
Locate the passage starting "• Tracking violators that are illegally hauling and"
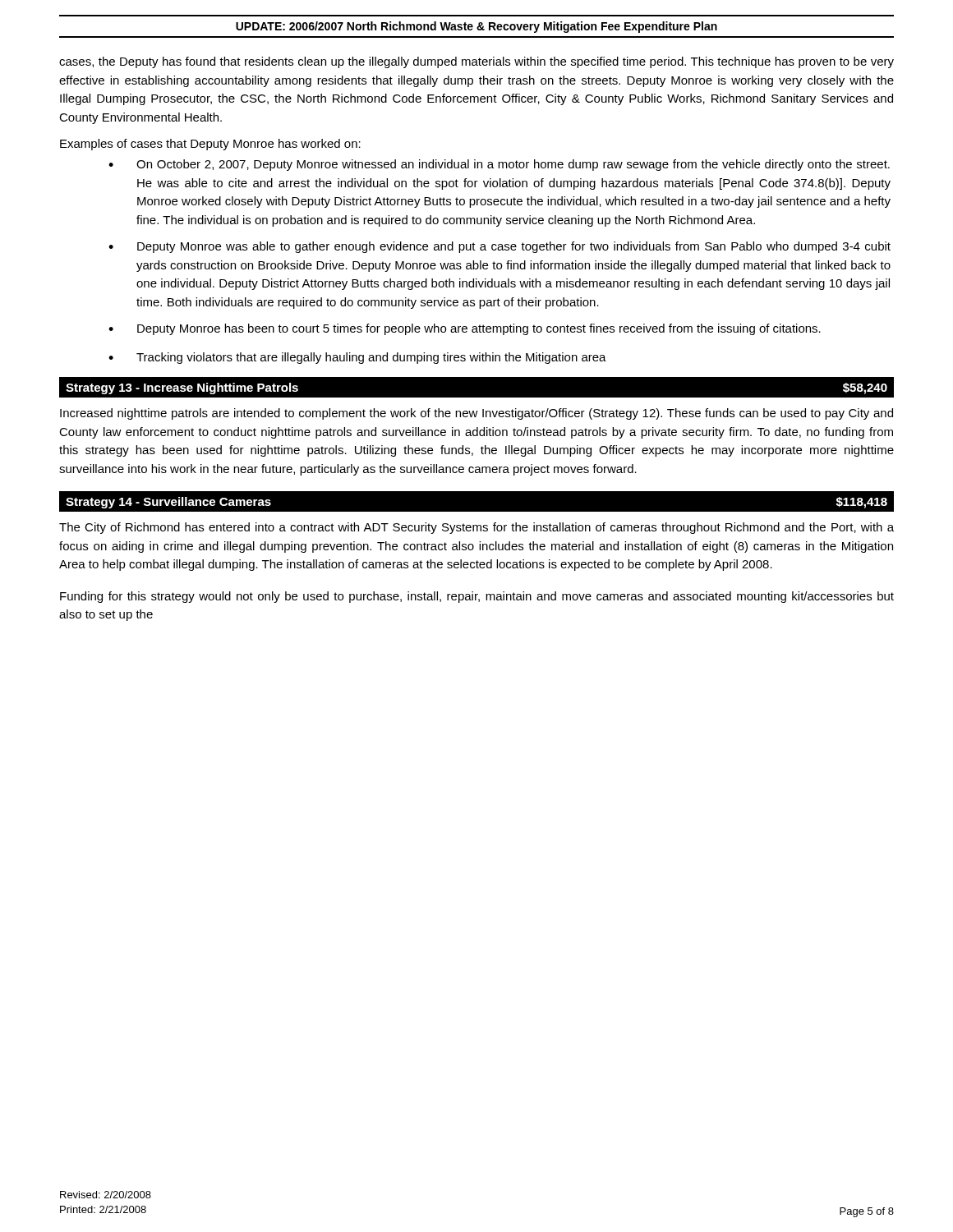[x=501, y=359]
